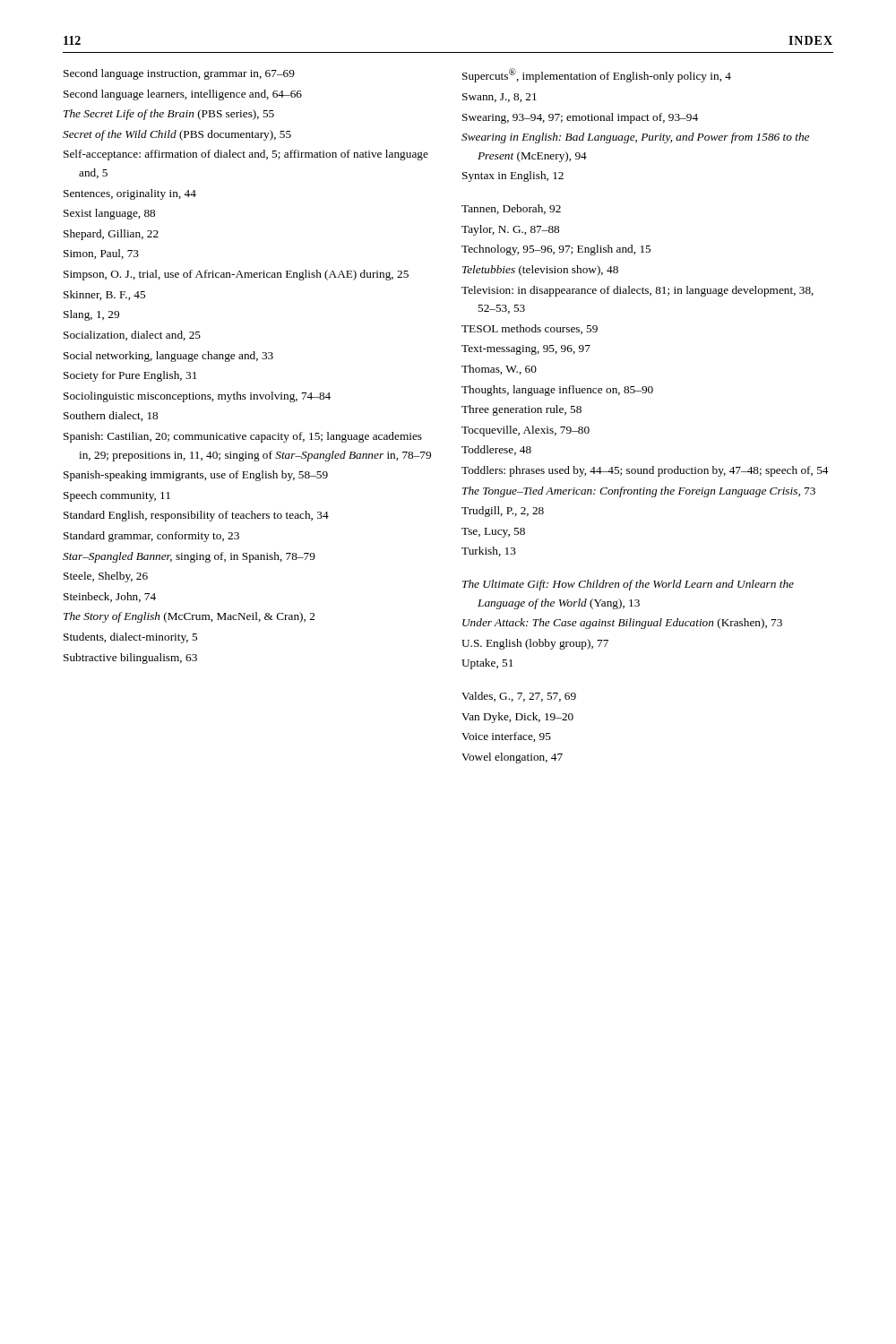Point to the text starting "Subtractive bilingualism, 63"

coord(130,657)
